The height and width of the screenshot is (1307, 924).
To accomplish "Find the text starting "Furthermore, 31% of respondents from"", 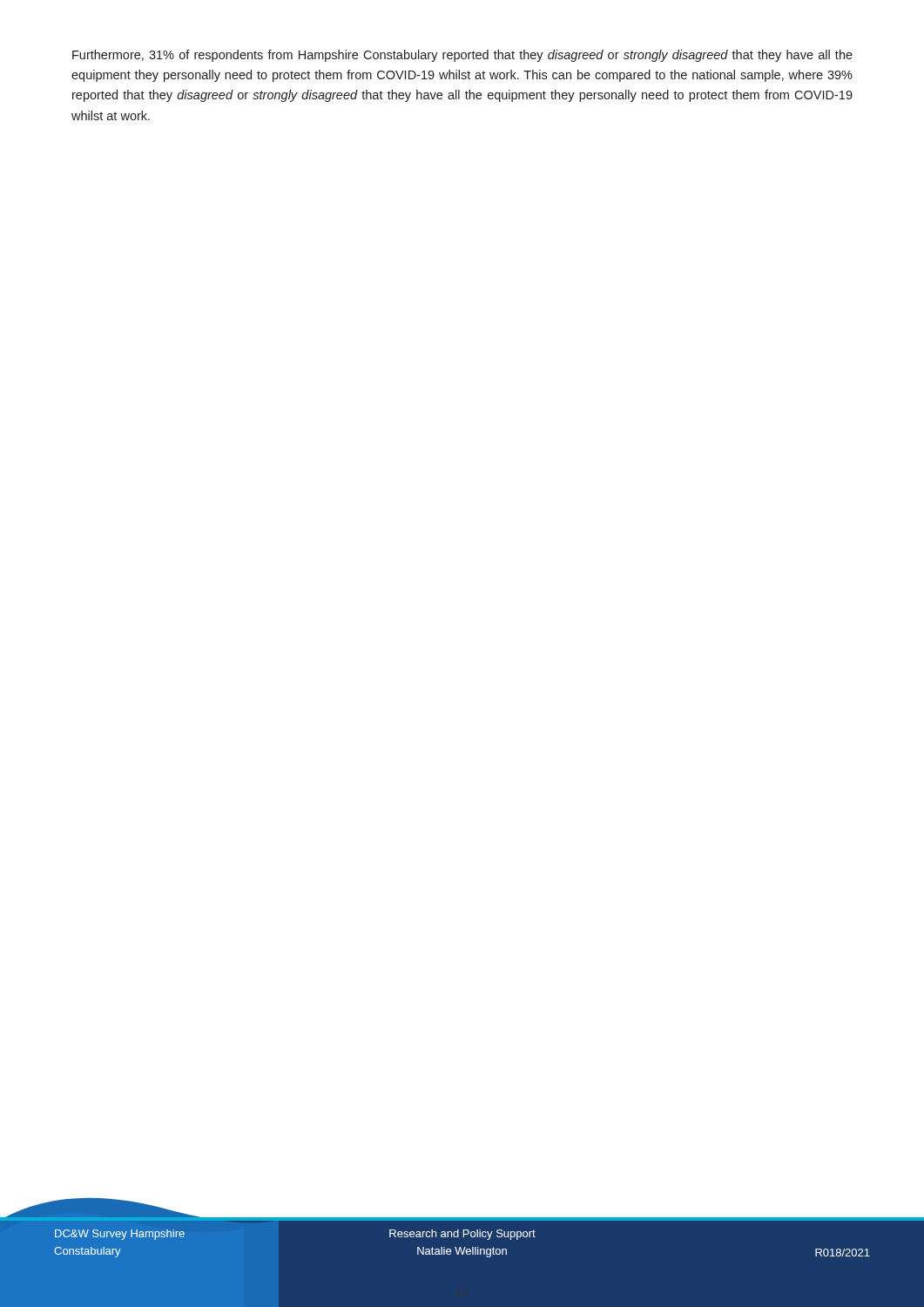I will 462,85.
